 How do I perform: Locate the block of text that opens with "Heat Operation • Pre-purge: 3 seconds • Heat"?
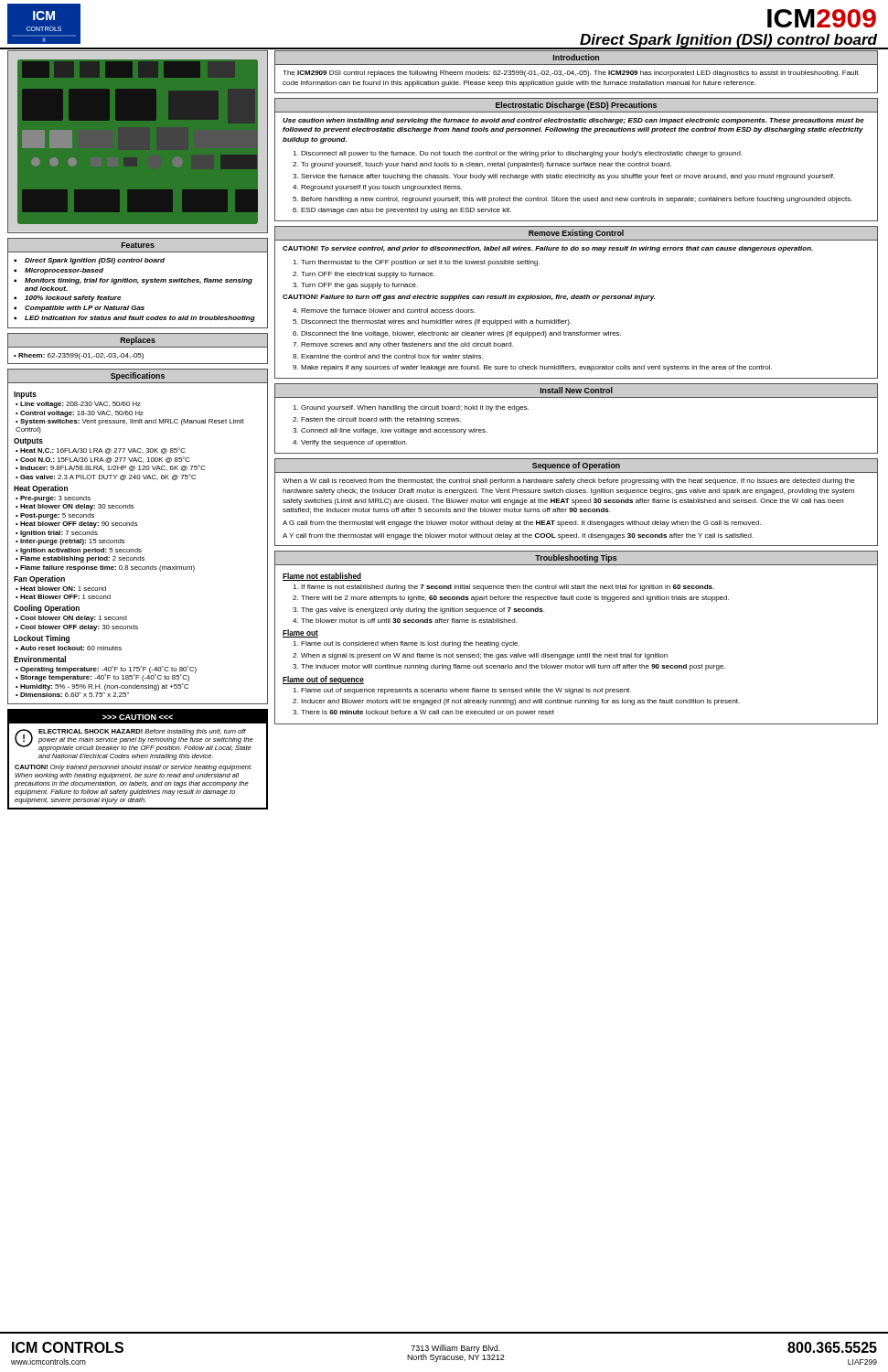pyautogui.click(x=138, y=527)
